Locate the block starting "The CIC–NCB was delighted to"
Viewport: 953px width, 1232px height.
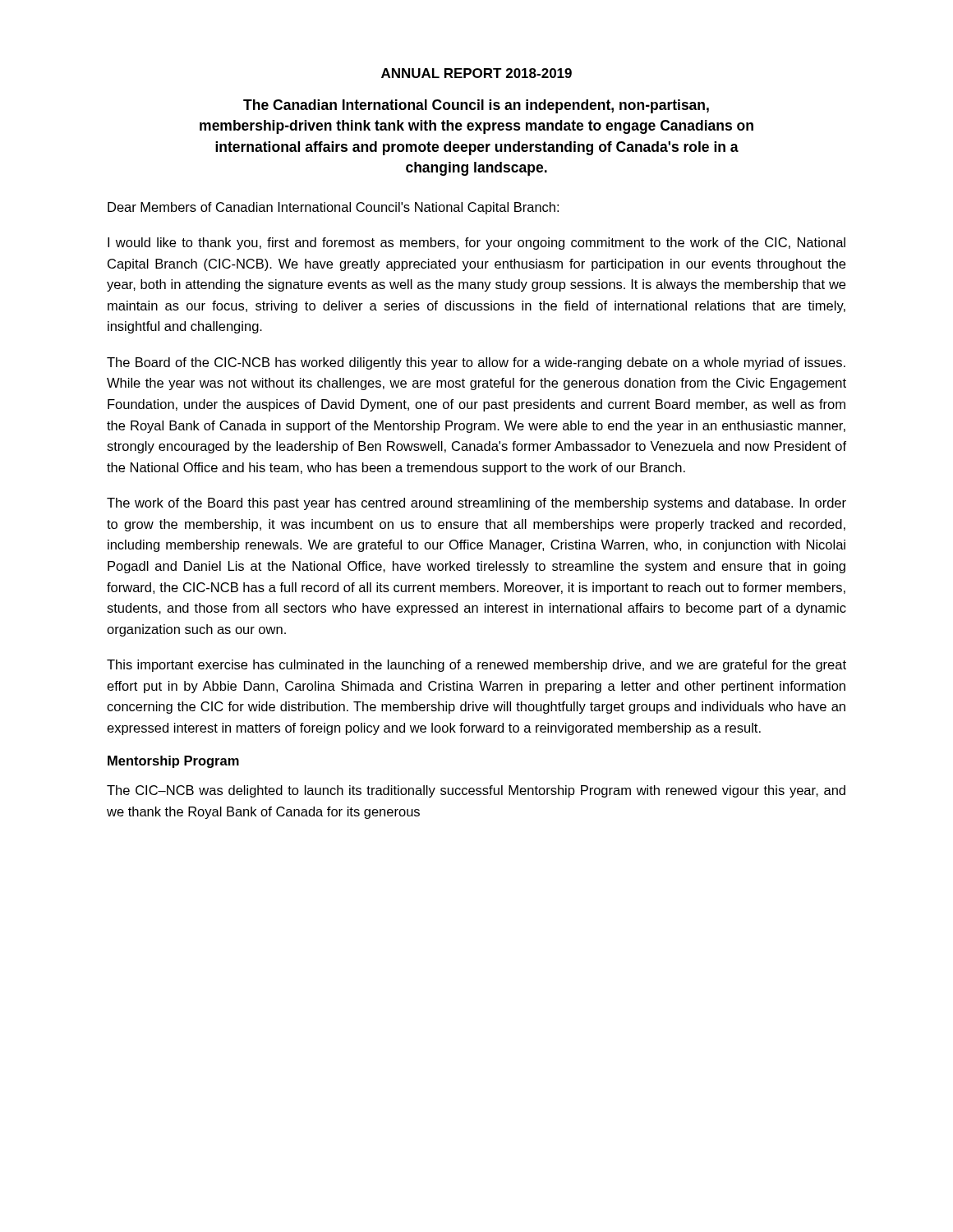tap(476, 801)
